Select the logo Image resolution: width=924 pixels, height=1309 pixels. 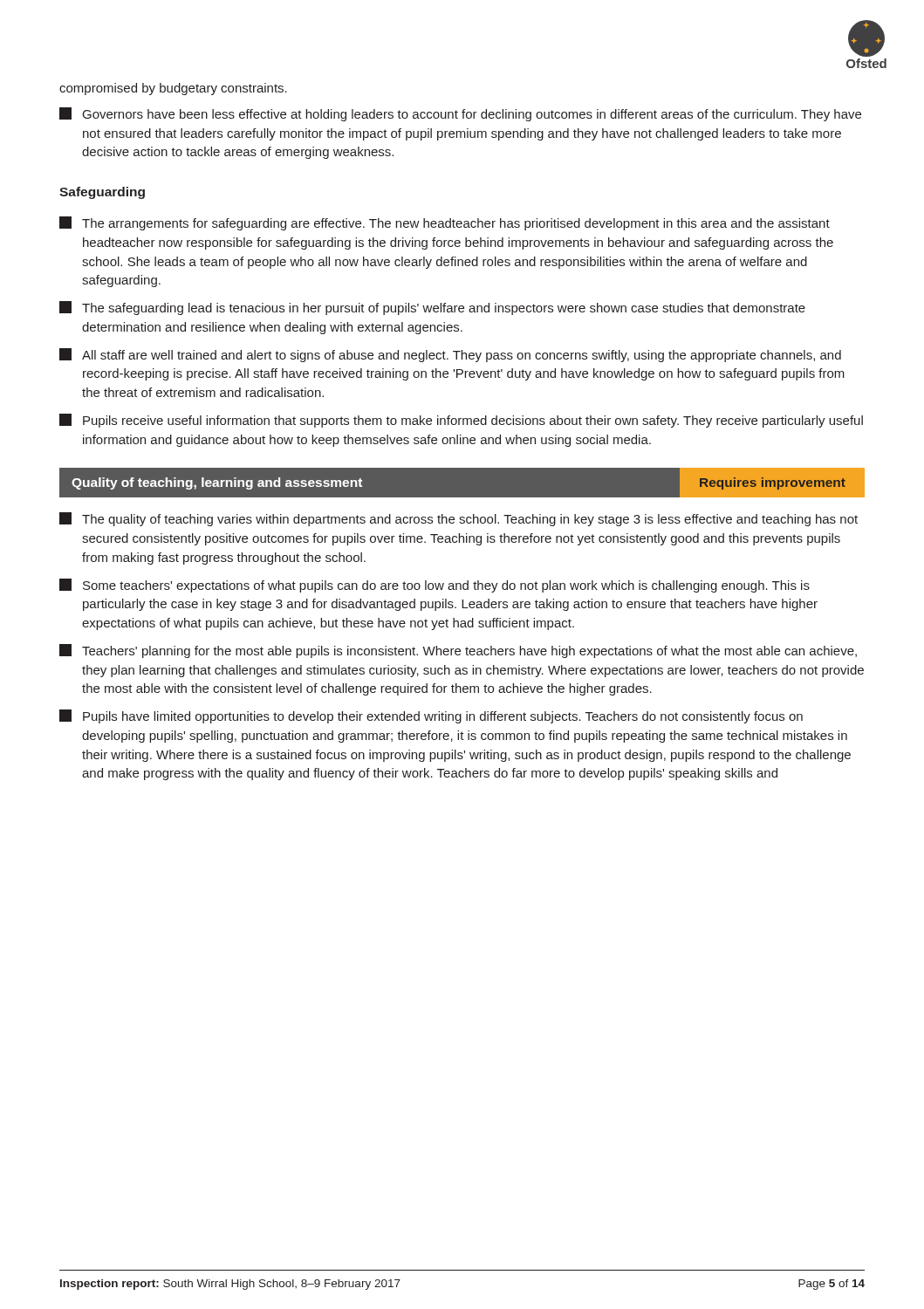click(854, 47)
